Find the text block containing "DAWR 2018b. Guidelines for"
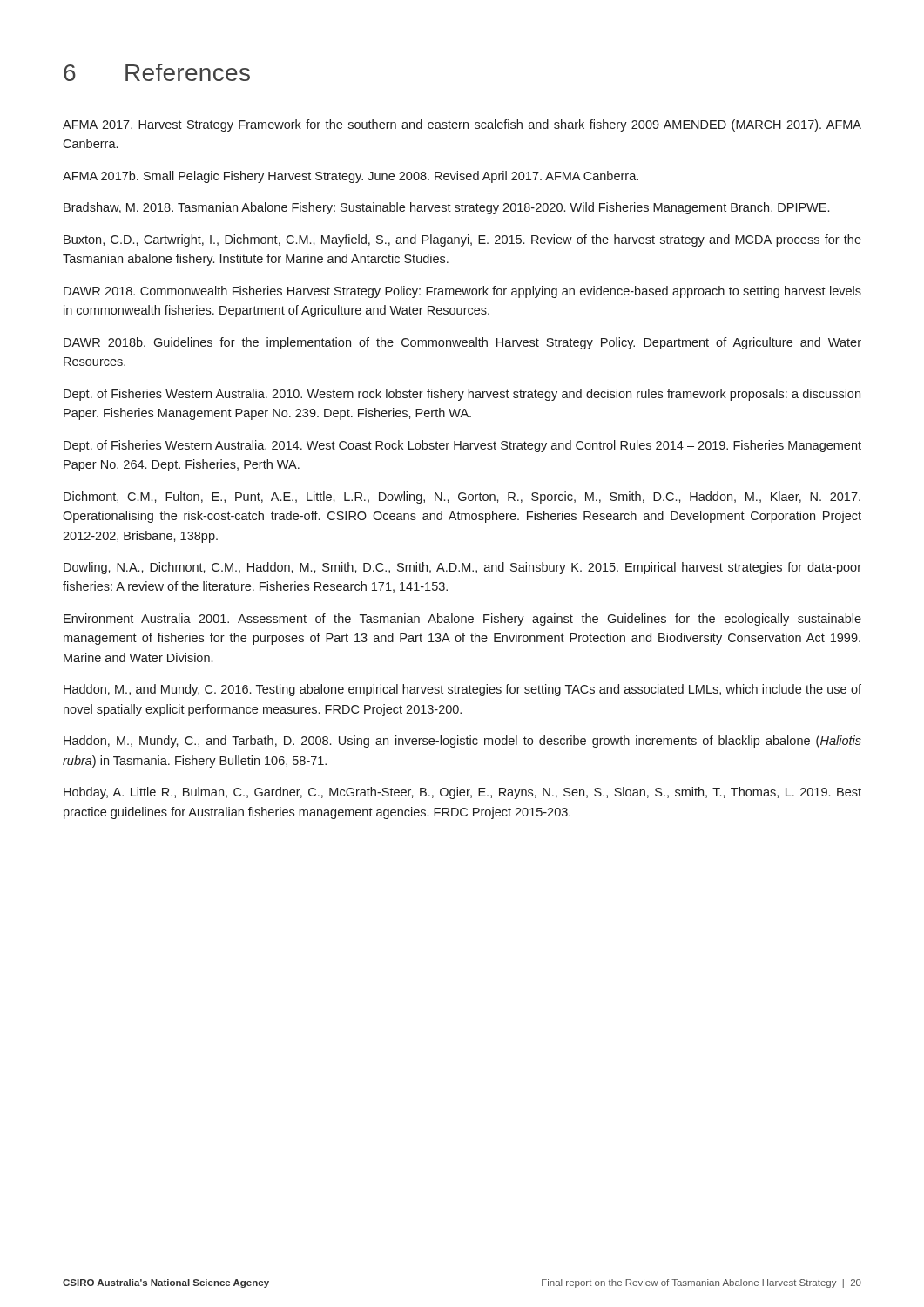 coord(462,352)
